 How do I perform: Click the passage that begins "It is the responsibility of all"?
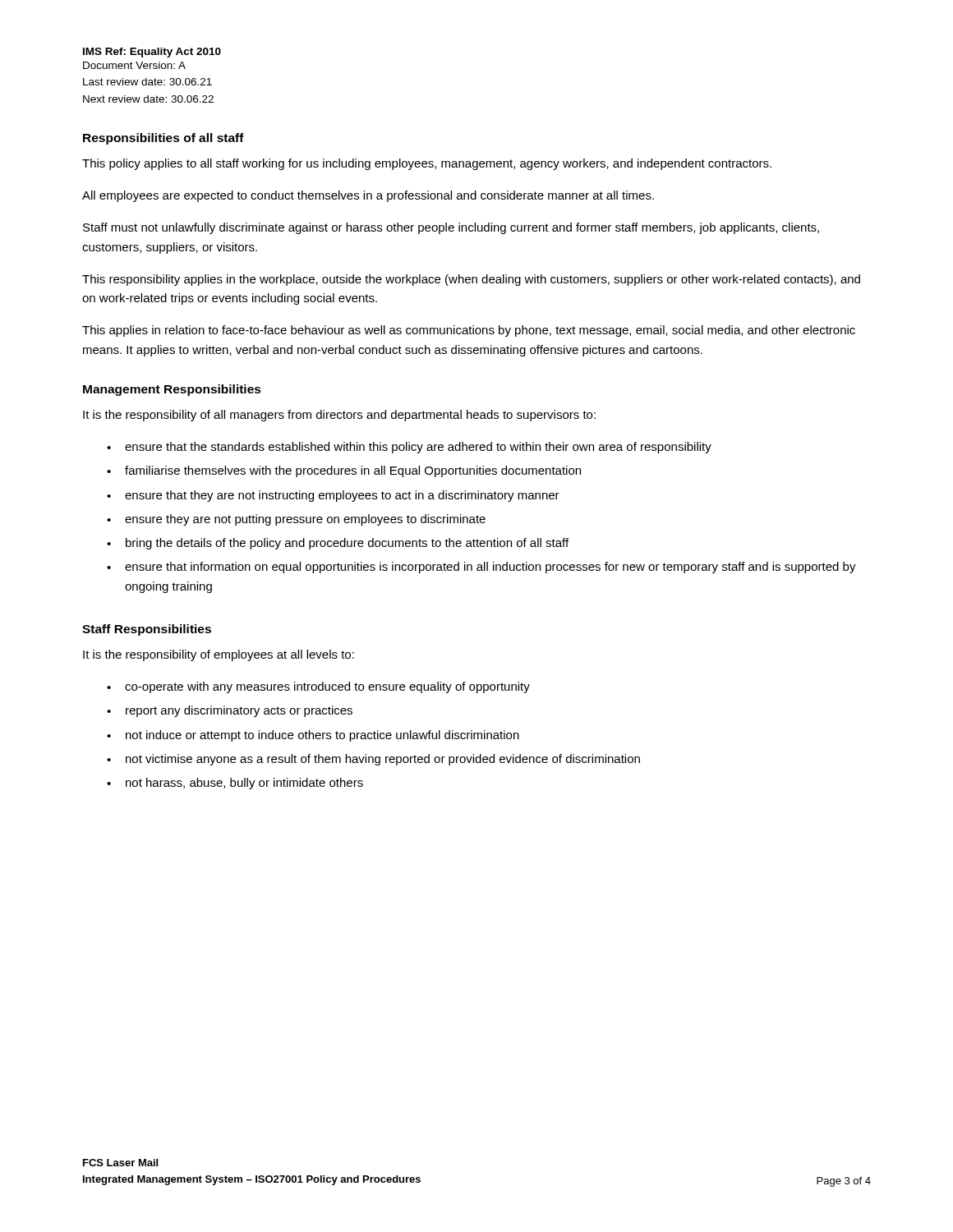(339, 414)
